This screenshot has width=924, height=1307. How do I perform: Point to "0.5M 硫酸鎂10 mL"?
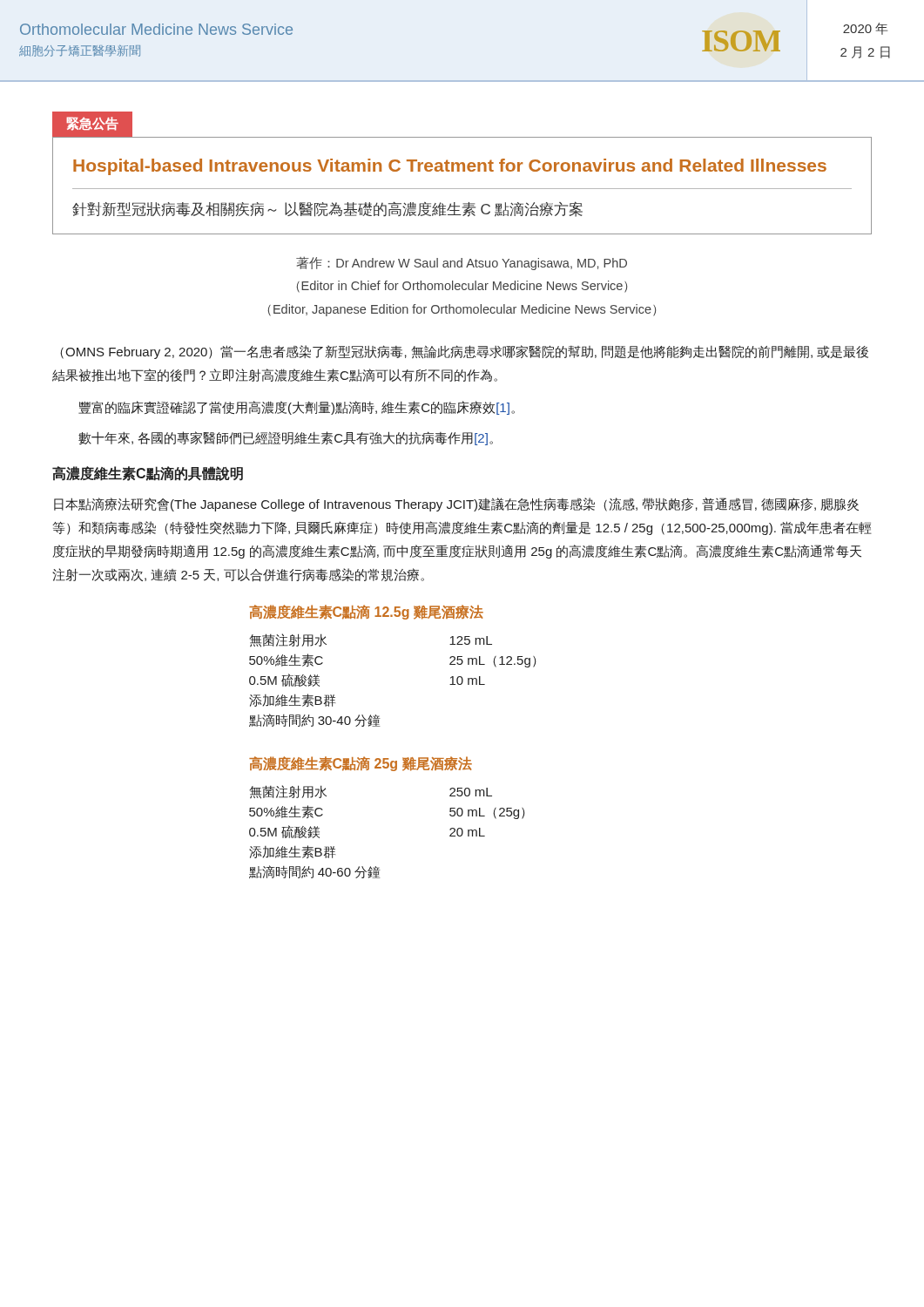(295, 680)
